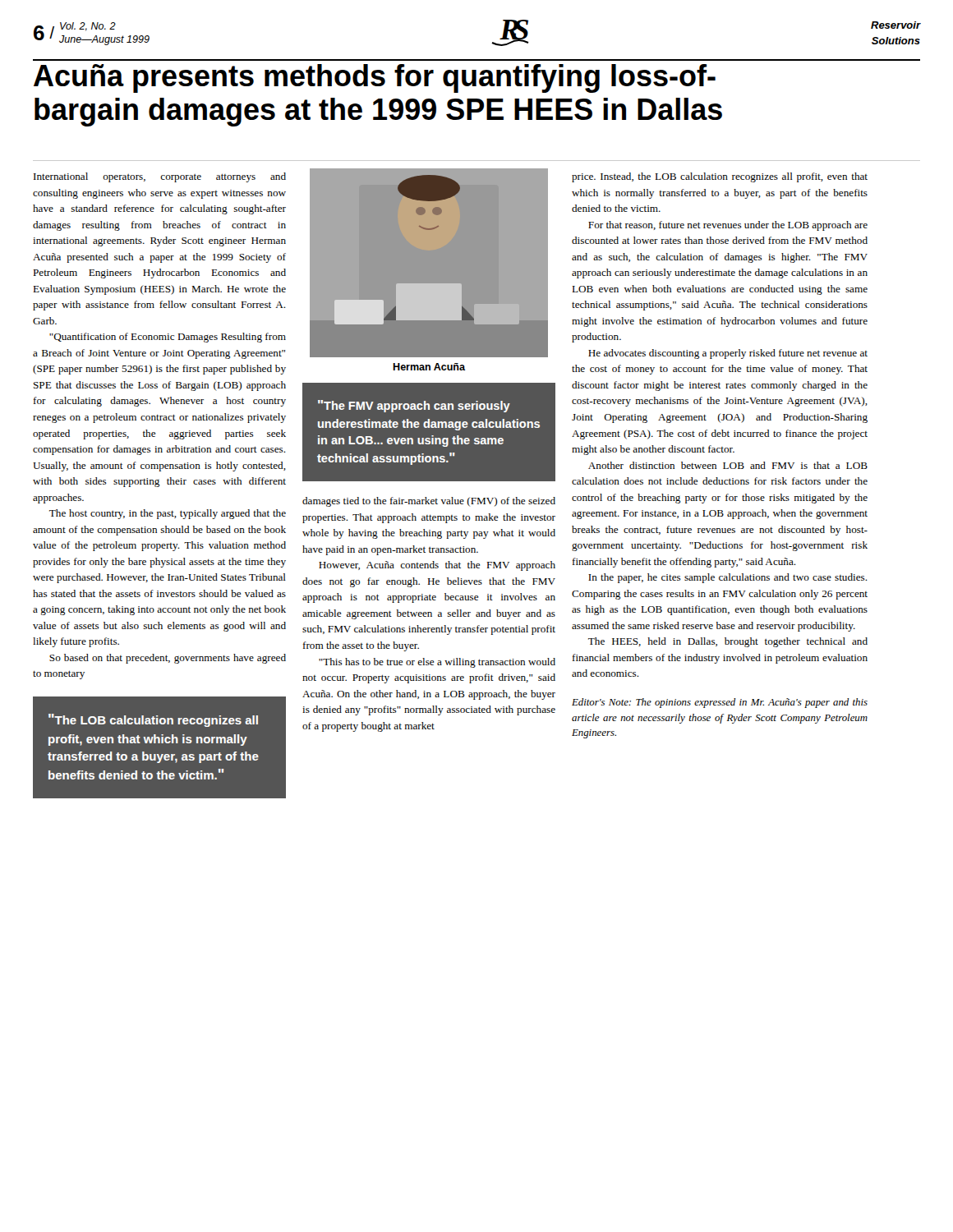
Task: Point to the block starting "Herman Acuña"
Action: pyautogui.click(x=429, y=367)
